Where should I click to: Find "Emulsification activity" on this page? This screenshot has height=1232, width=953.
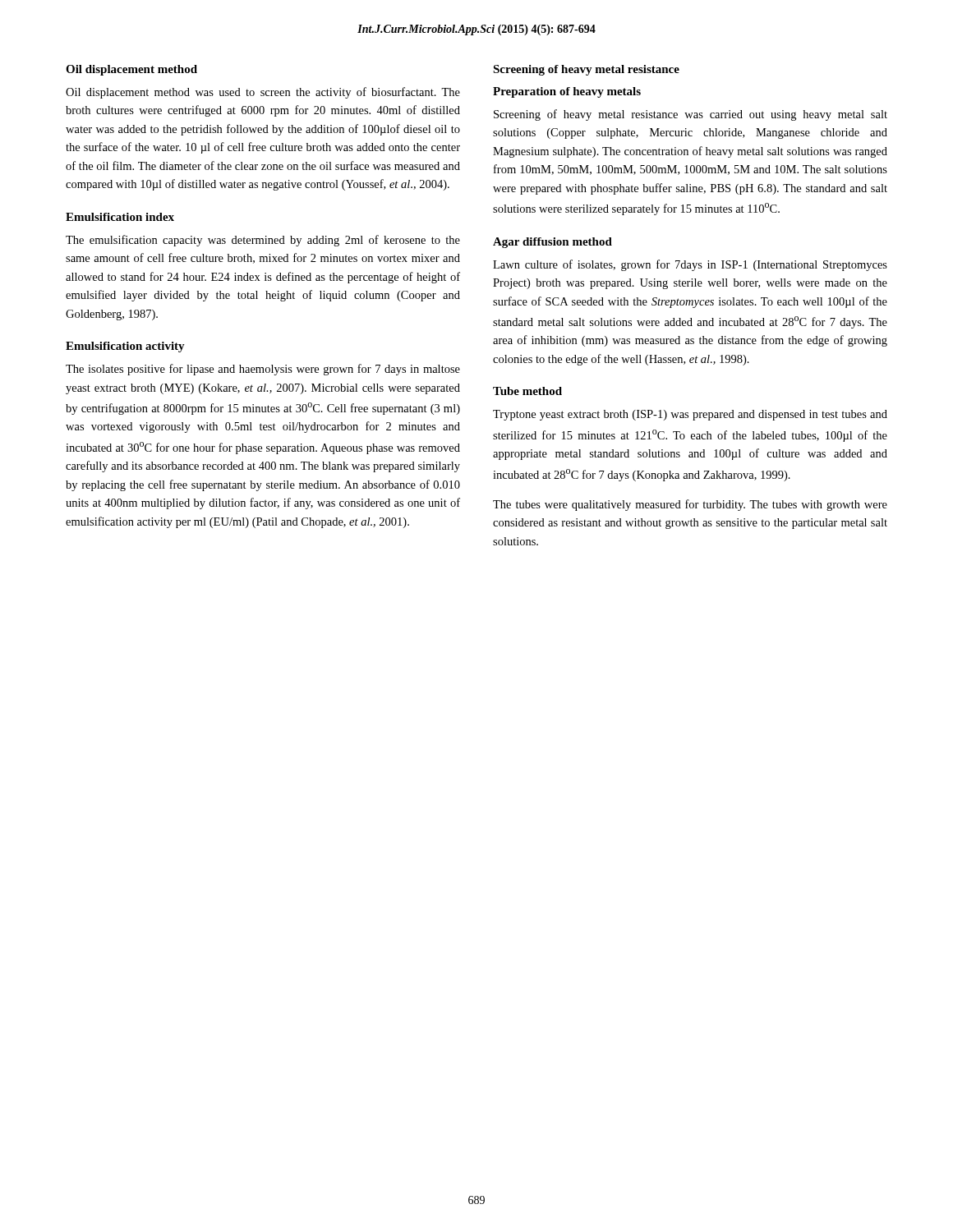(x=125, y=346)
